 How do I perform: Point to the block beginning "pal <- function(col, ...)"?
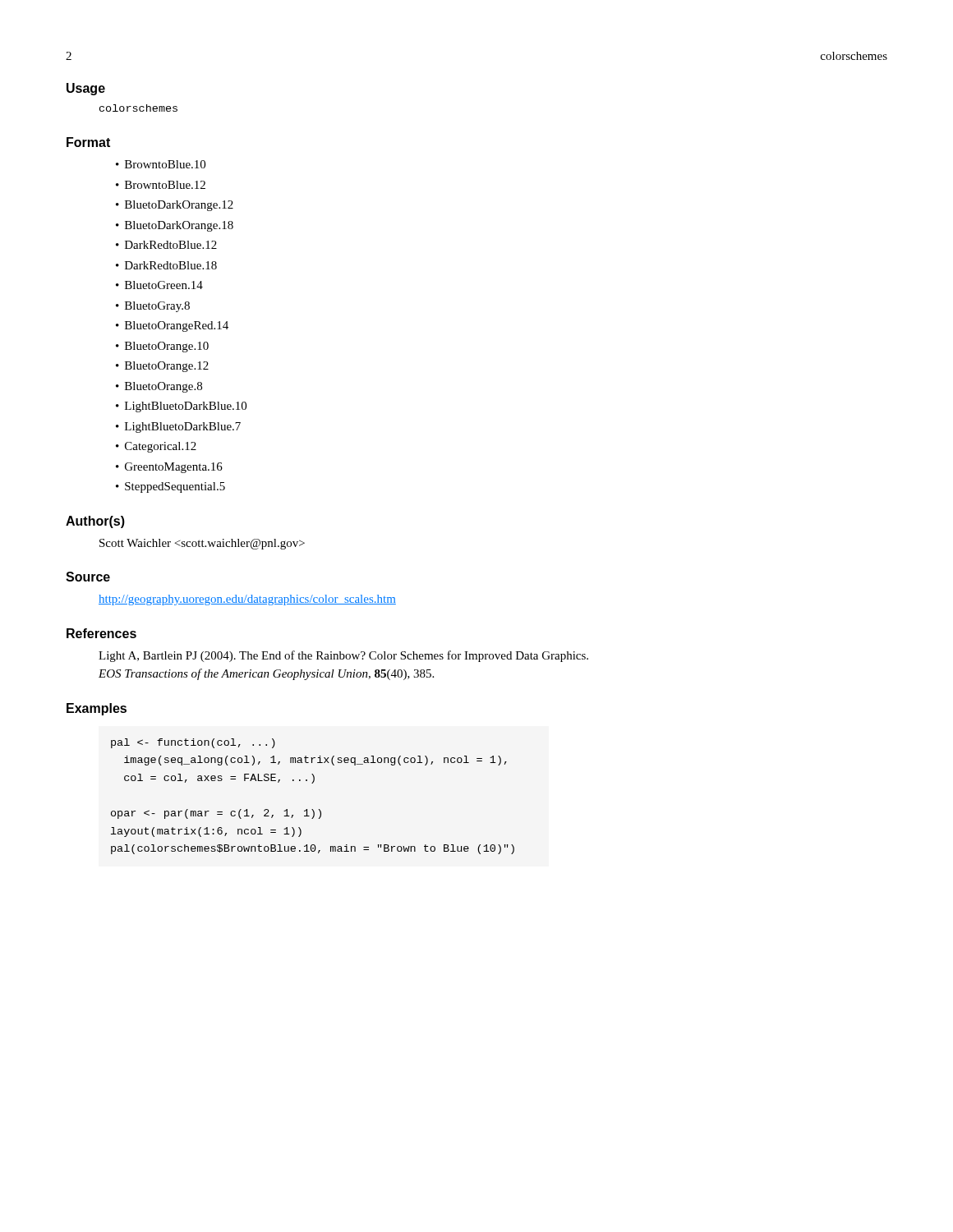(x=193, y=743)
